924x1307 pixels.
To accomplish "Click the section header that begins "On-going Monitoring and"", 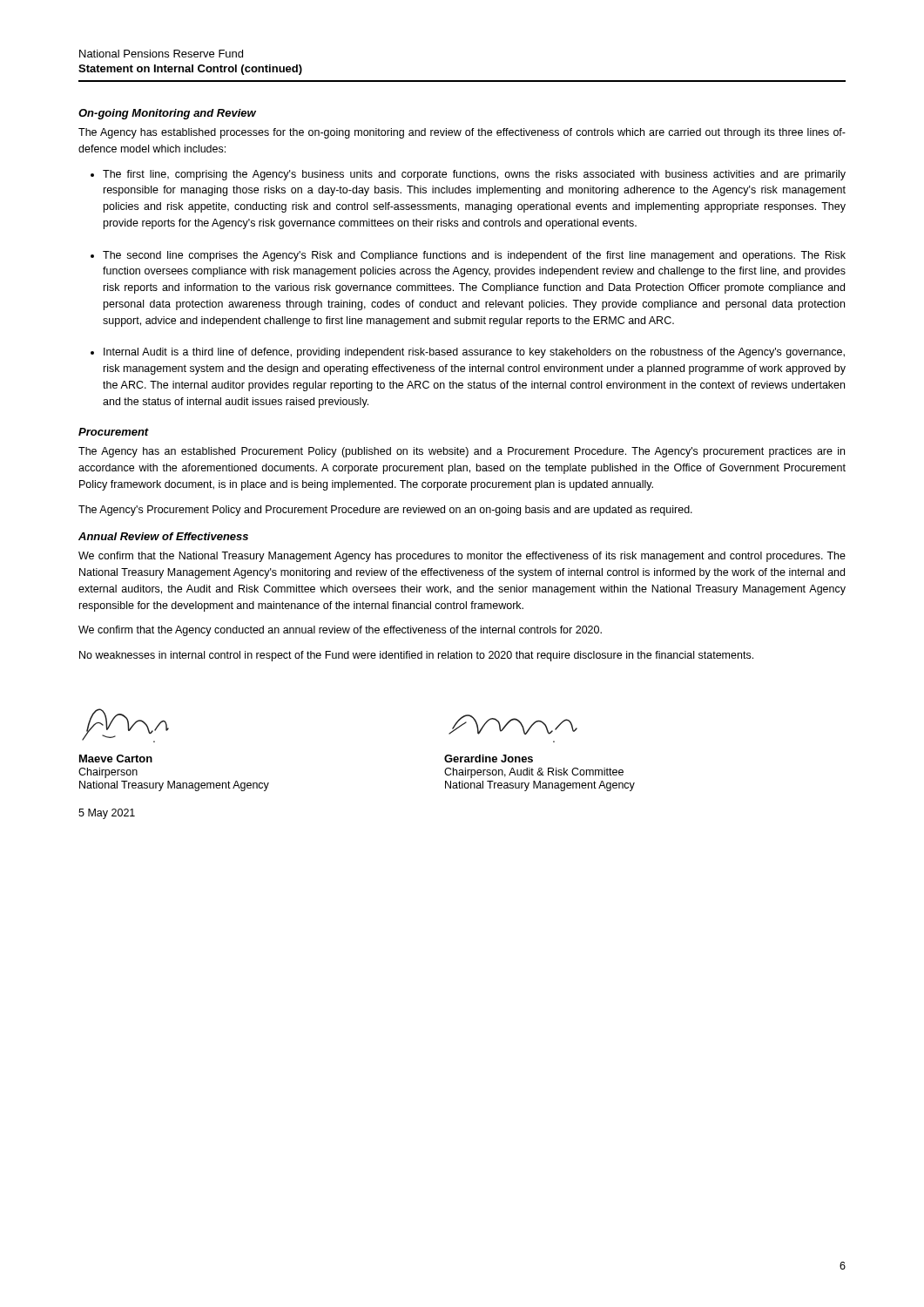I will pyautogui.click(x=167, y=113).
